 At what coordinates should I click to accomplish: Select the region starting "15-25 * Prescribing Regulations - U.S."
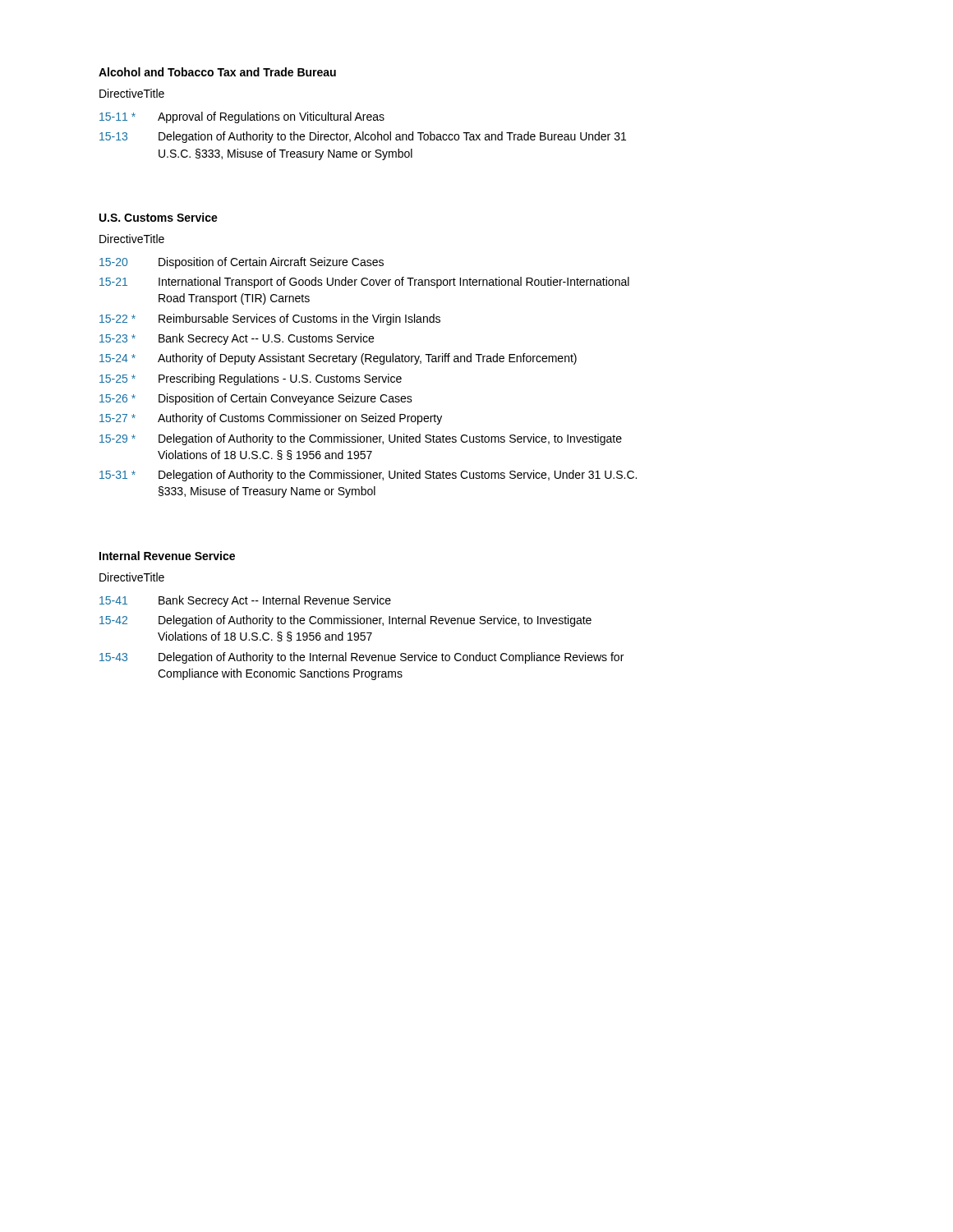point(250,378)
